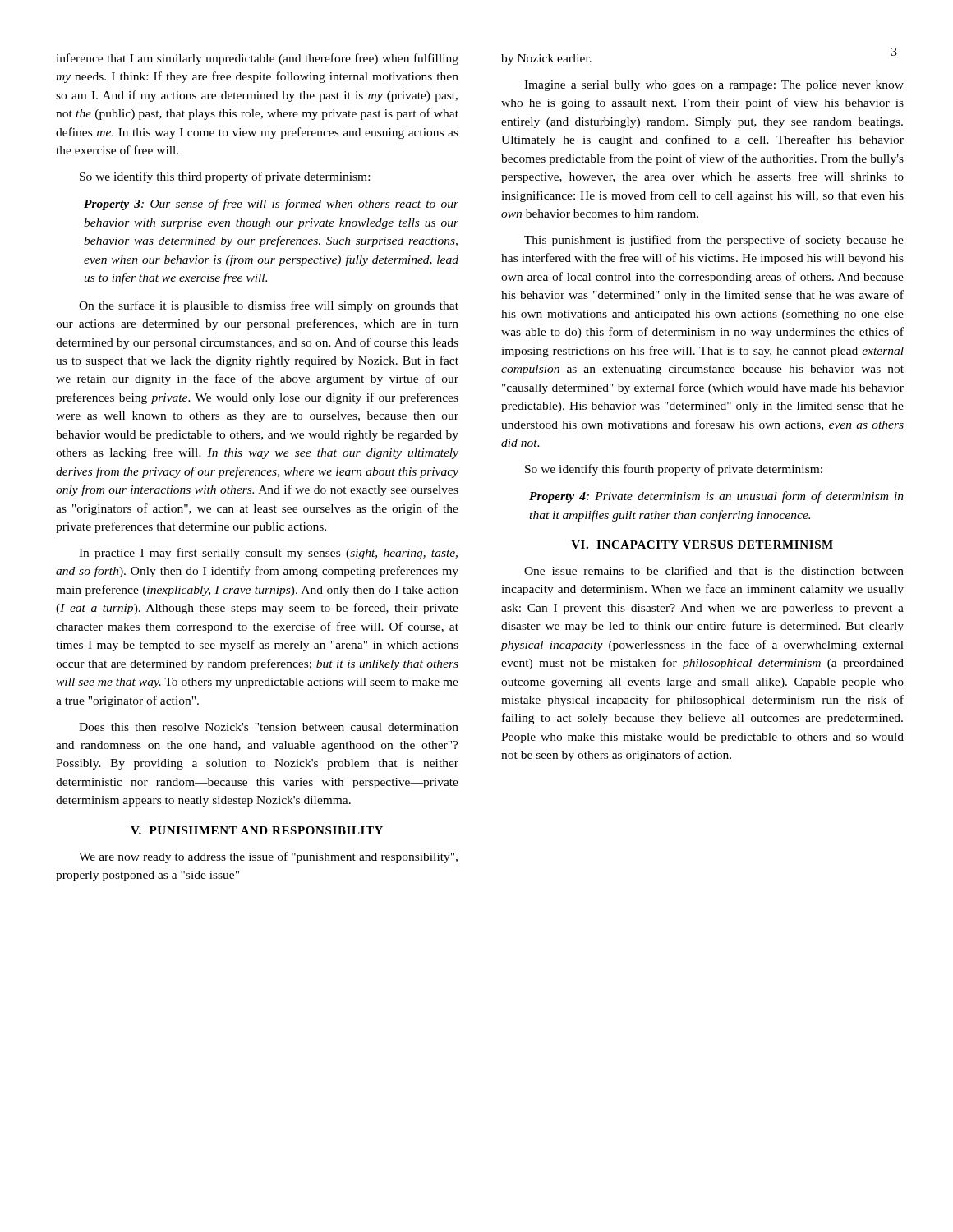This screenshot has height=1232, width=953.
Task: Find the region starting "VI. INCAPACITY VERSUS DETERMINISM"
Action: [702, 545]
